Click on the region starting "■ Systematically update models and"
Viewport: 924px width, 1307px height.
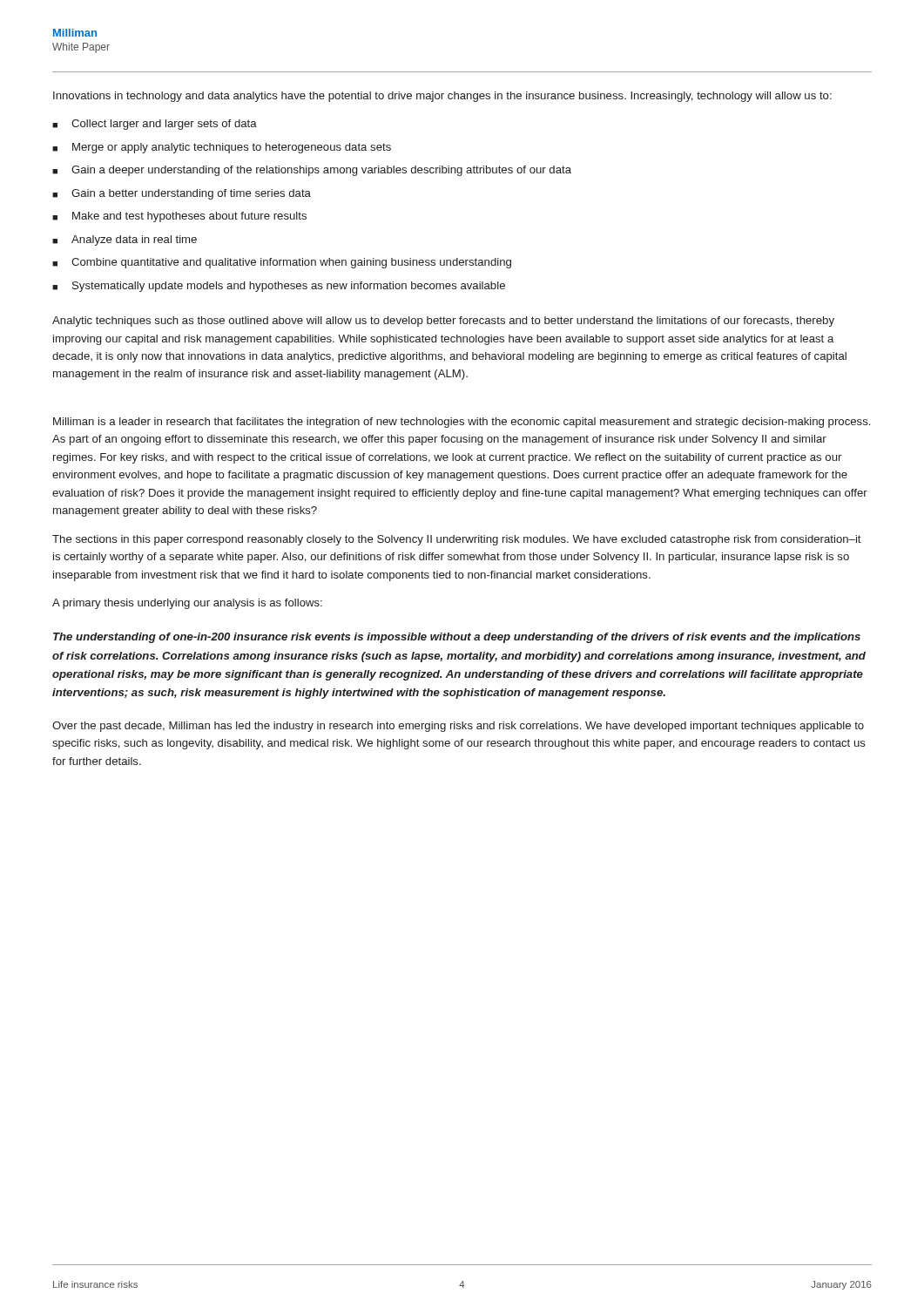pyautogui.click(x=462, y=286)
